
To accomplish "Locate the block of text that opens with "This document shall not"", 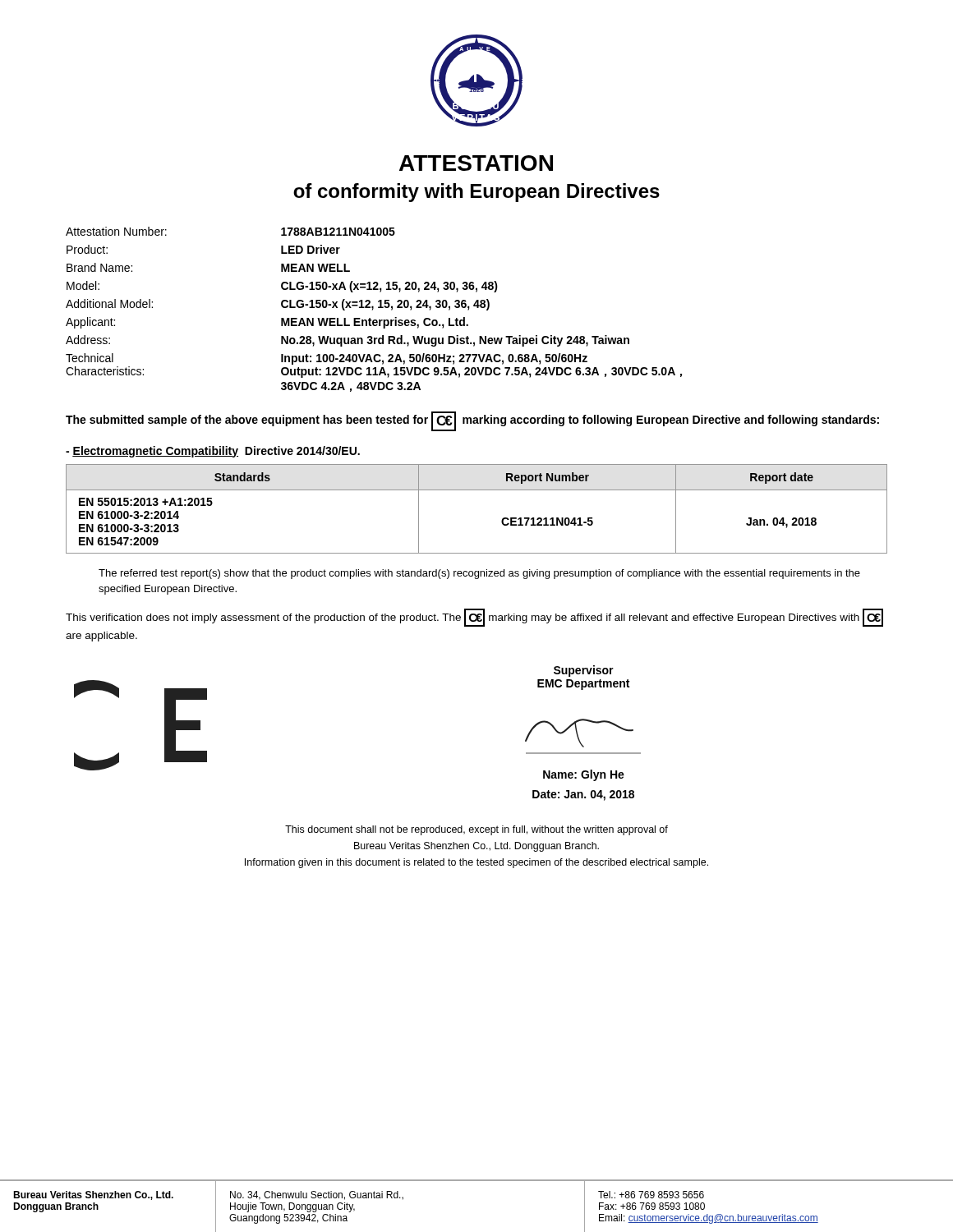I will [476, 846].
